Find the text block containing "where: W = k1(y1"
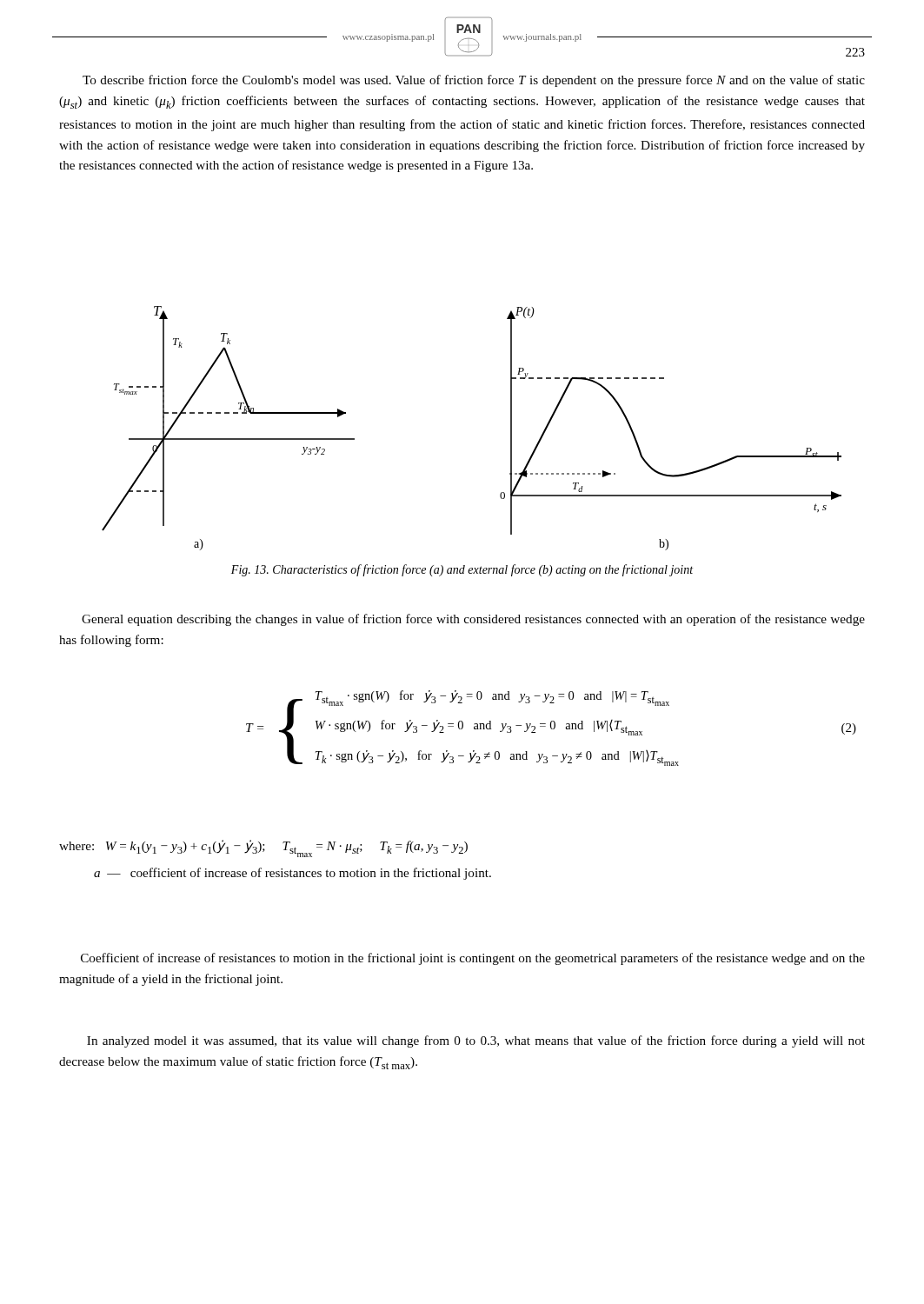 462,859
